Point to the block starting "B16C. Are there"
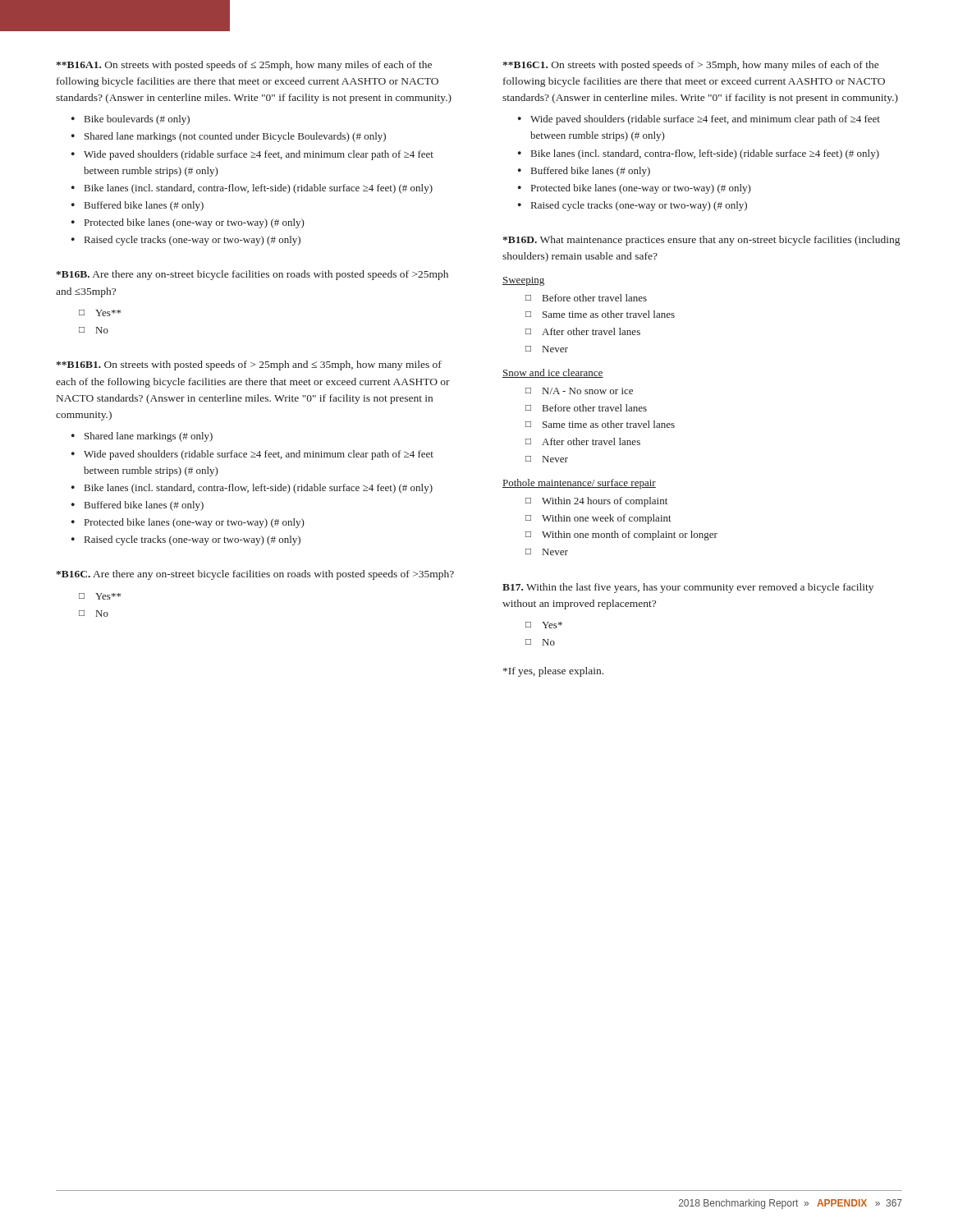The image size is (958, 1232). 255,575
